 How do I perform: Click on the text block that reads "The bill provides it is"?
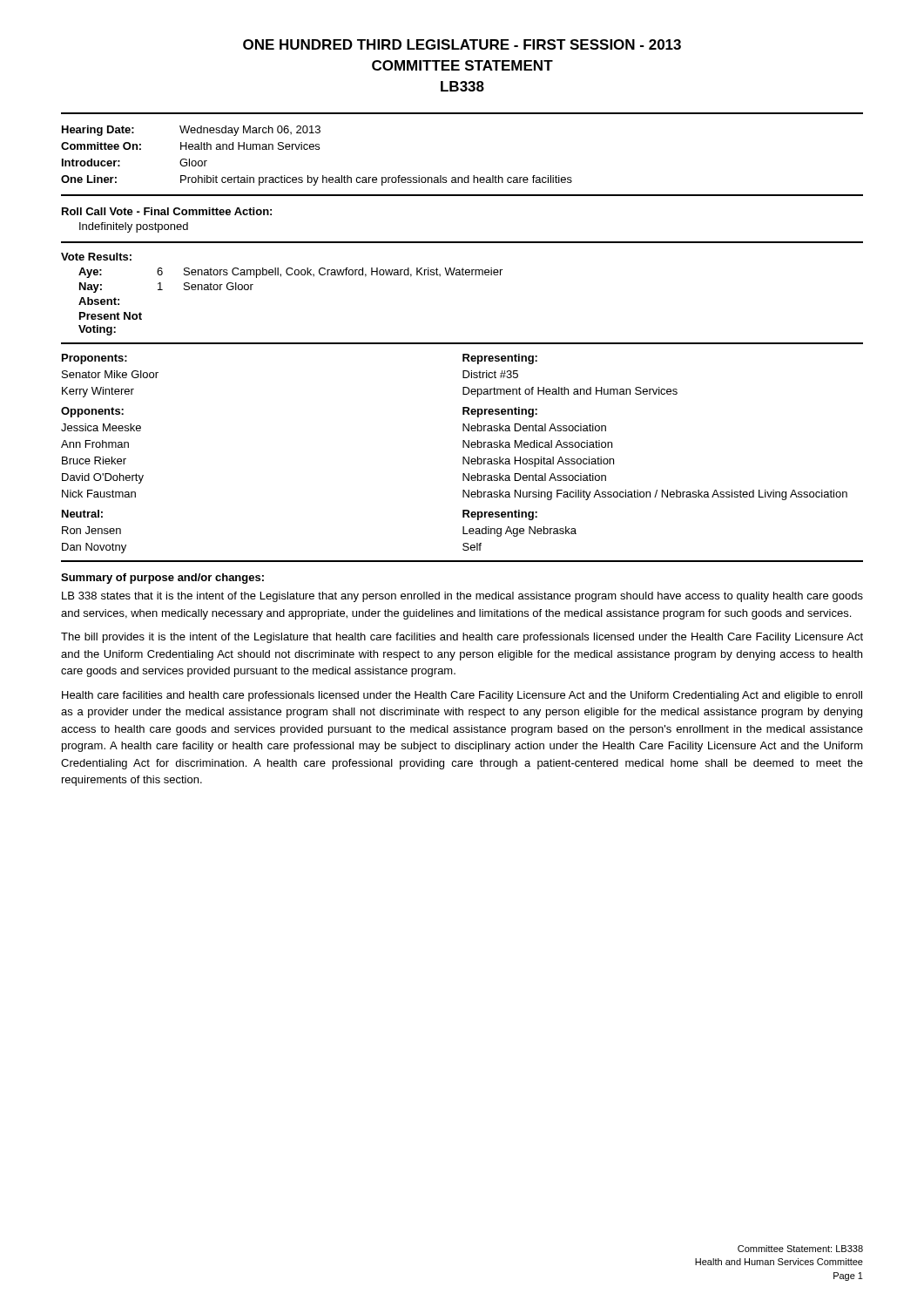pos(462,654)
